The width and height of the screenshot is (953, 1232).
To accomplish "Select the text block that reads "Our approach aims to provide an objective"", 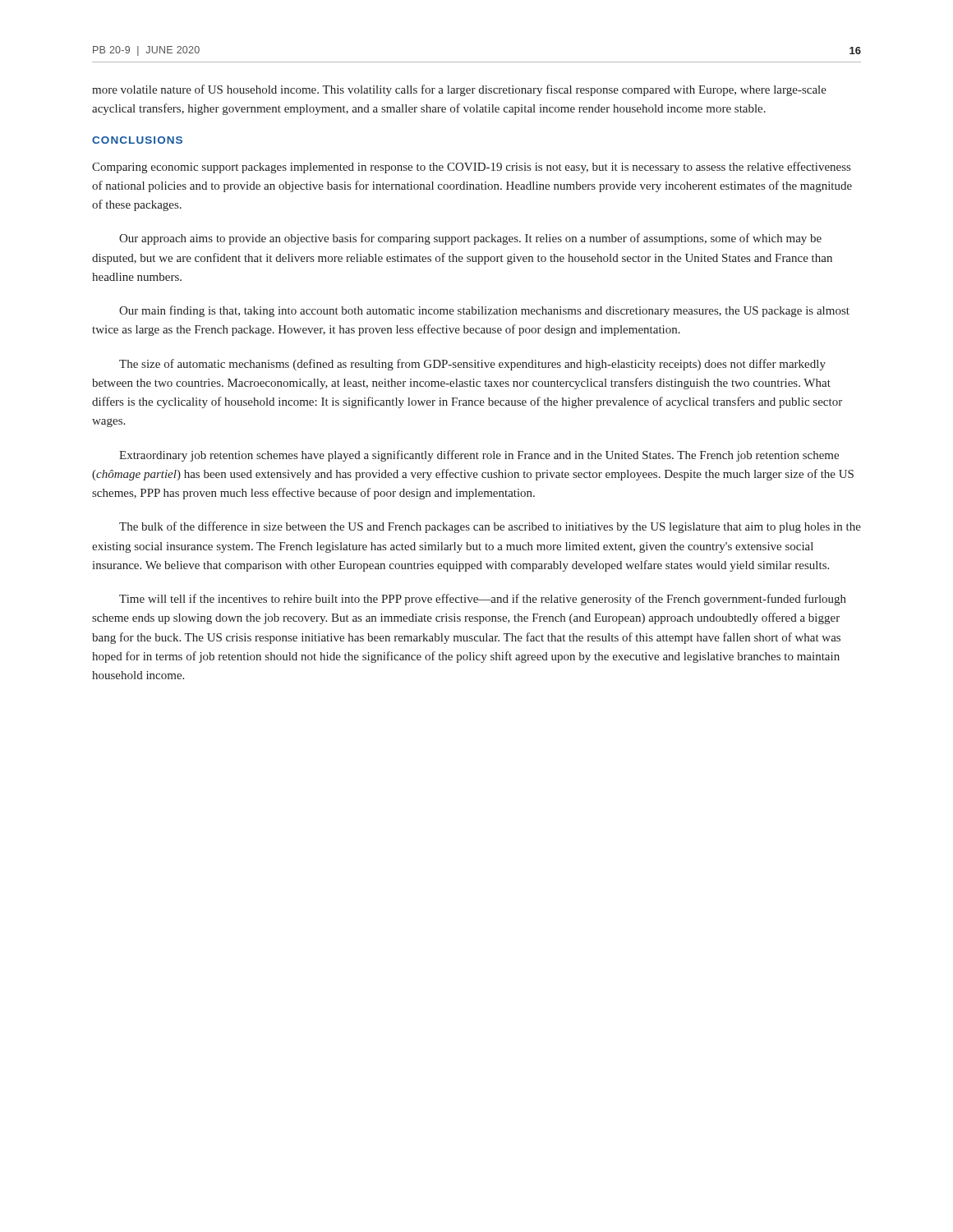I will tap(462, 257).
